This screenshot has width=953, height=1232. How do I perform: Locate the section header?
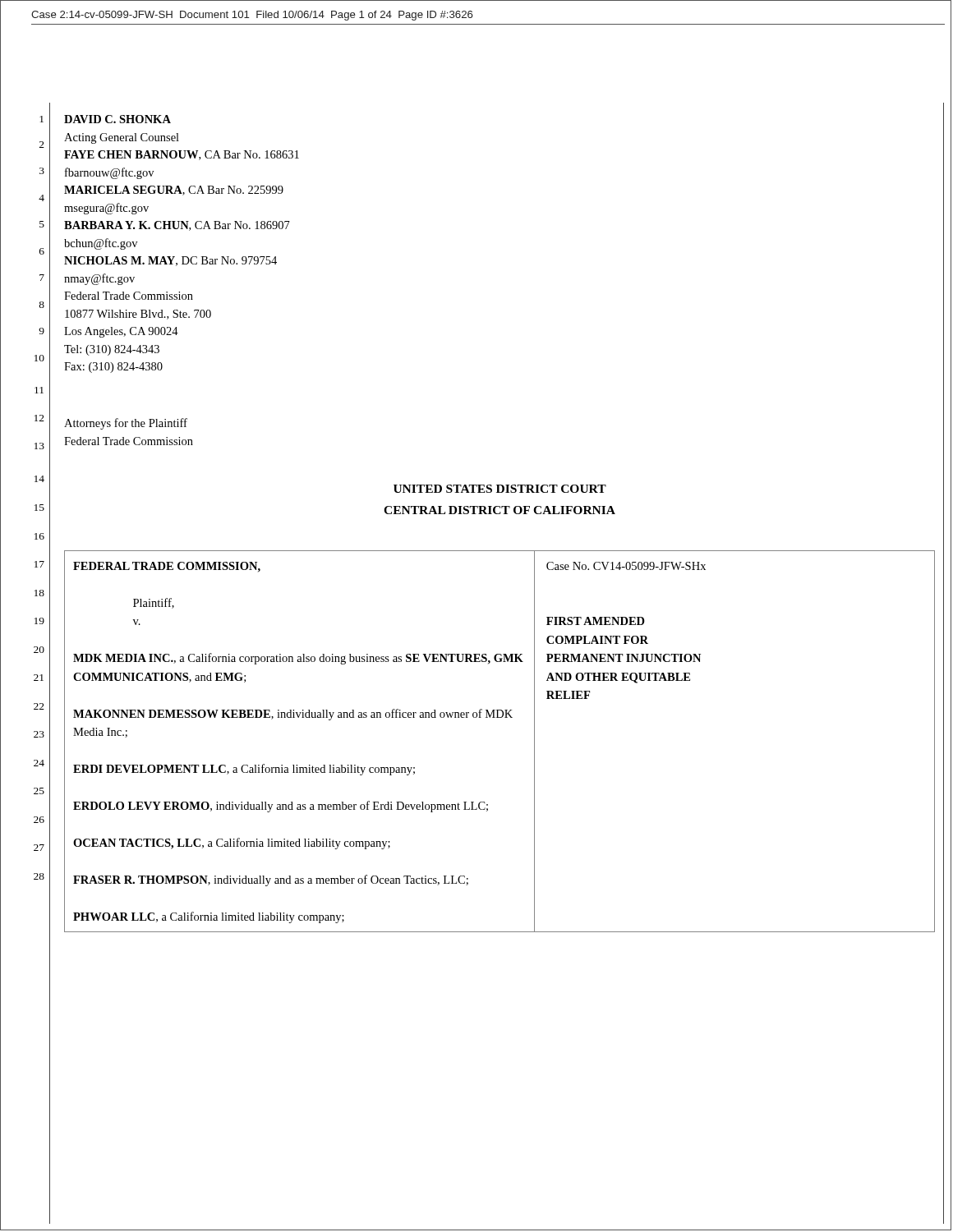499,499
